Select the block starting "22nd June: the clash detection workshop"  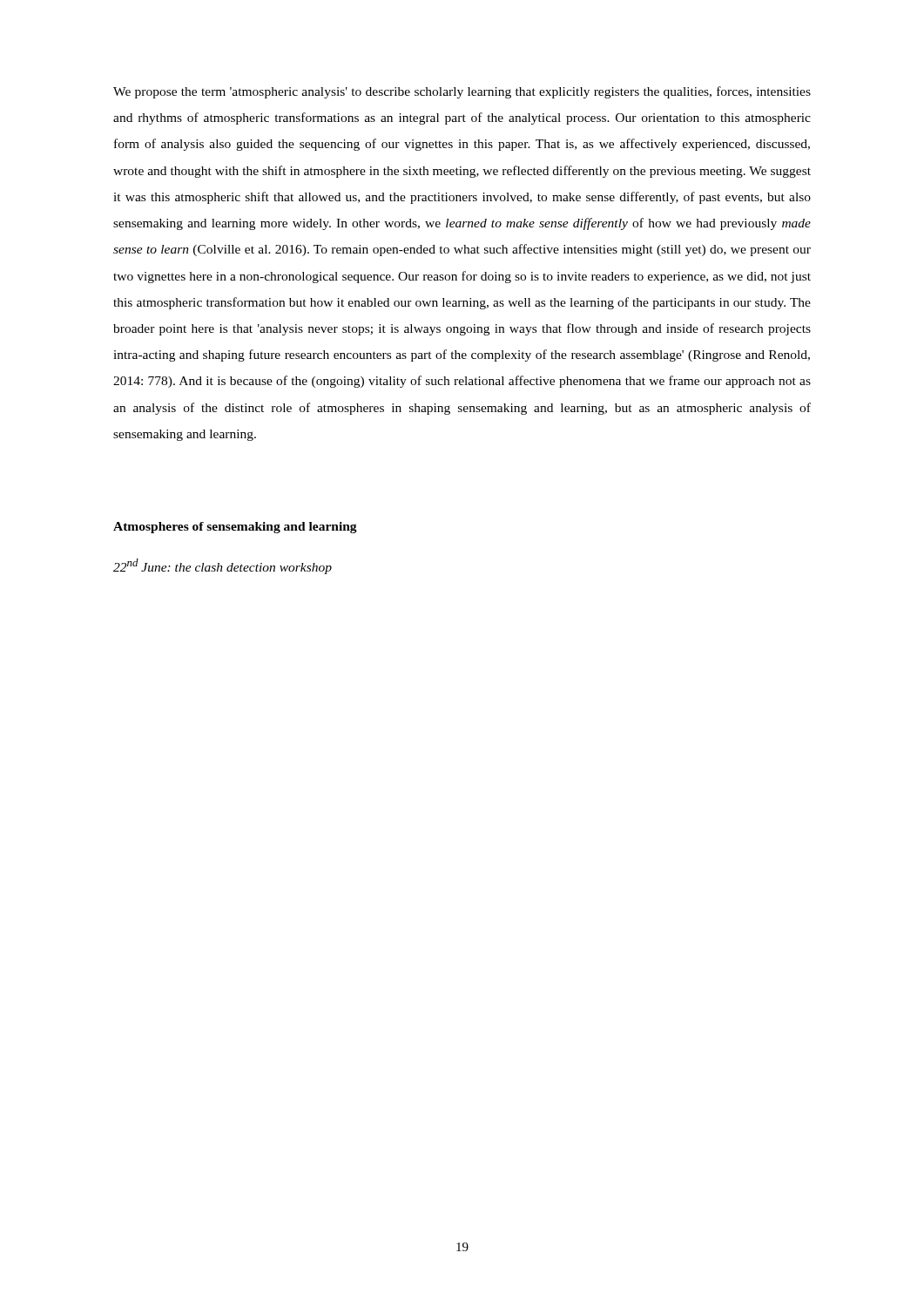coord(222,565)
